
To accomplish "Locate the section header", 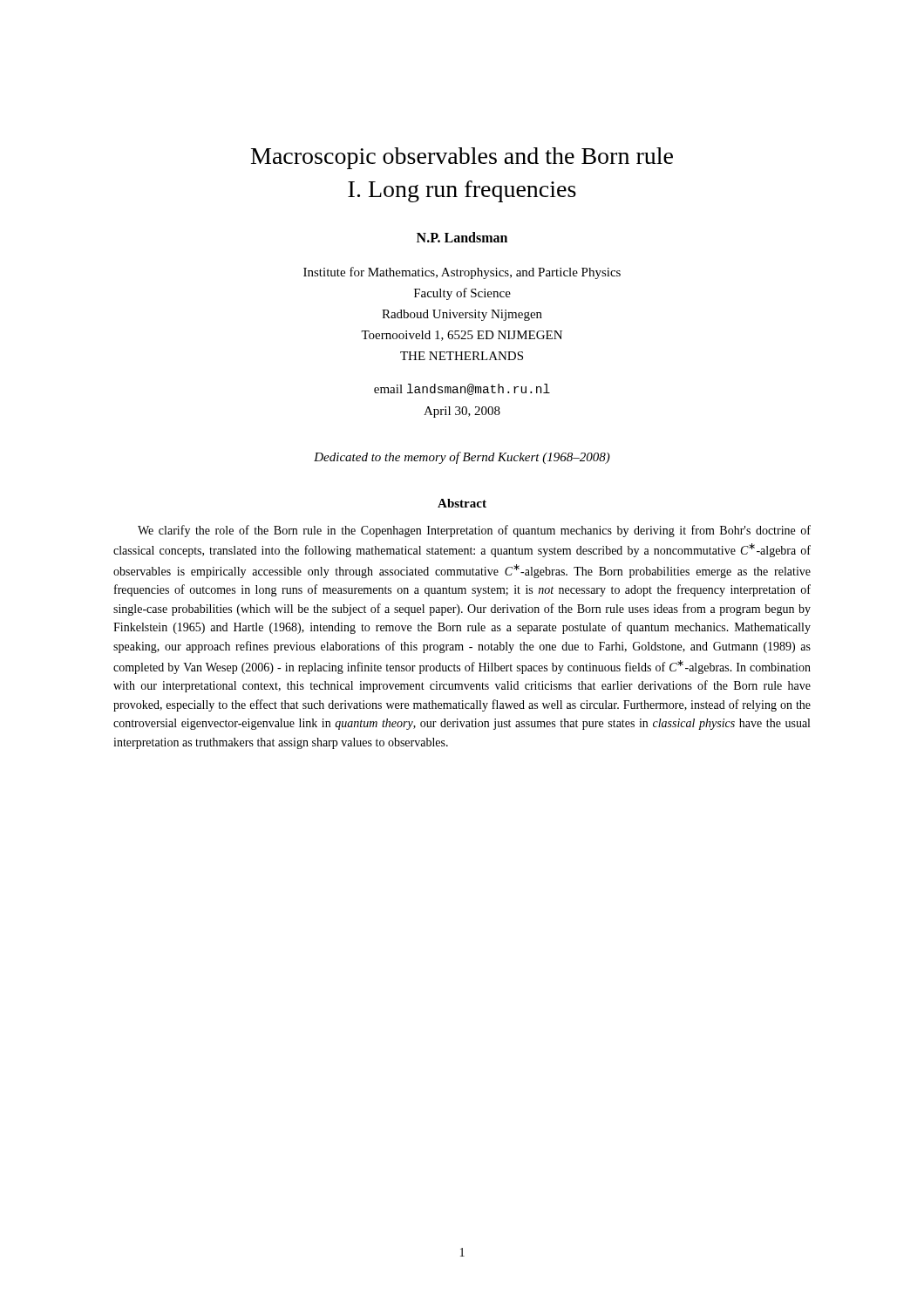I will tap(462, 503).
